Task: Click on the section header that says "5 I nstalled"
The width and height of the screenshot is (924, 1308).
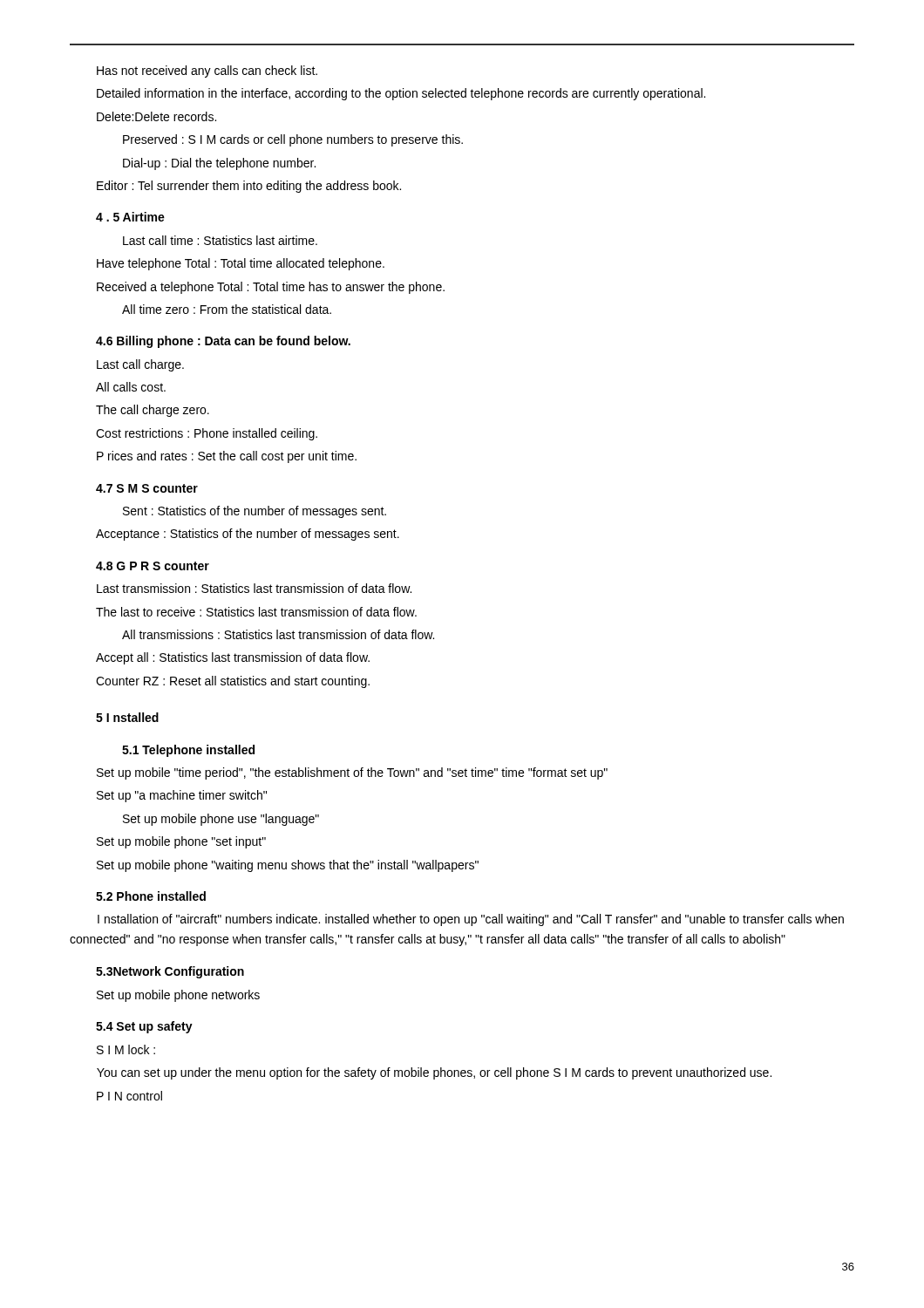Action: click(x=127, y=718)
